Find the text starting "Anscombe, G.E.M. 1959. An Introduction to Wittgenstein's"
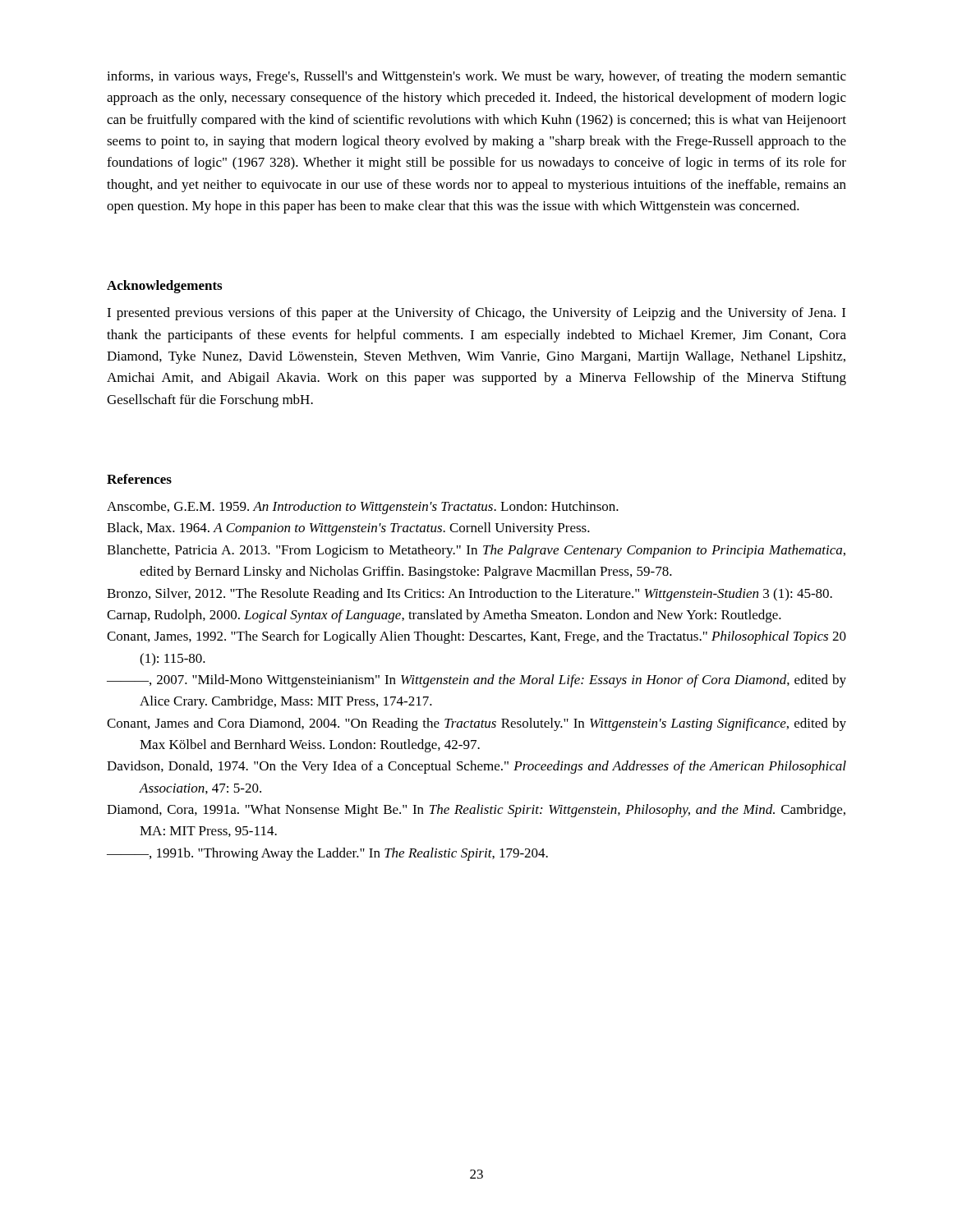 pyautogui.click(x=363, y=506)
